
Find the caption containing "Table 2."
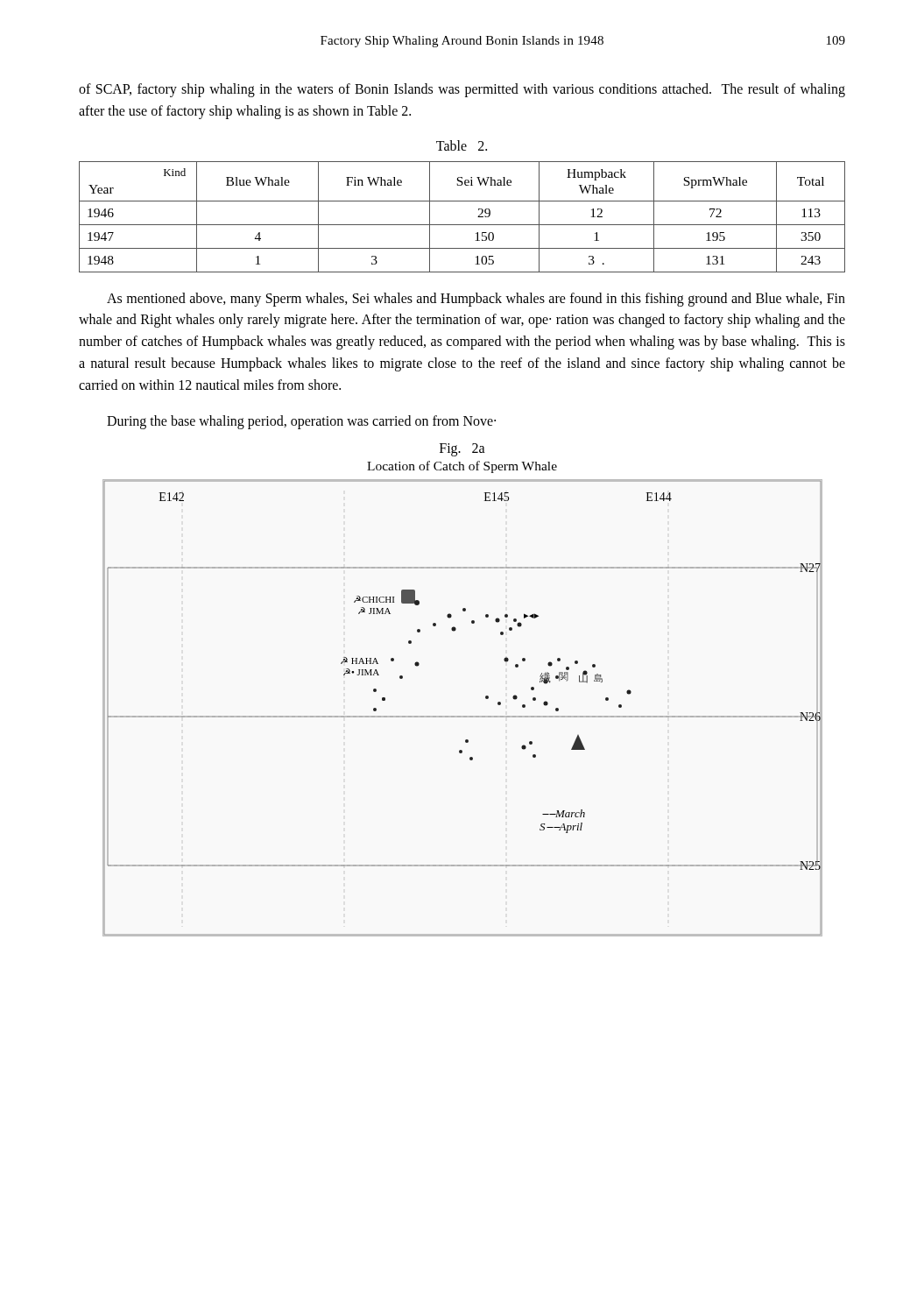[462, 146]
